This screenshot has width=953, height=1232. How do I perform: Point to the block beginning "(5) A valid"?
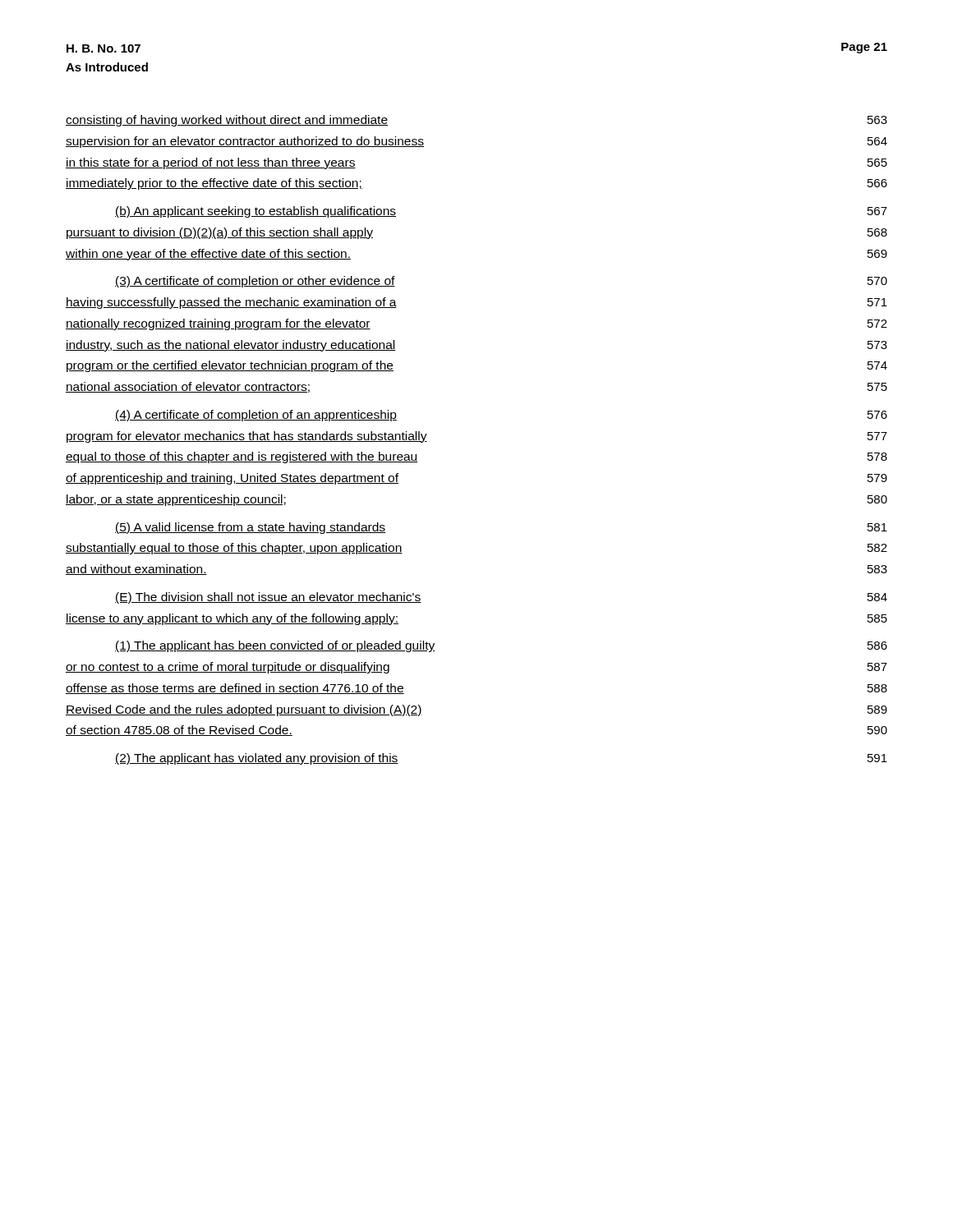(x=220, y=528)
